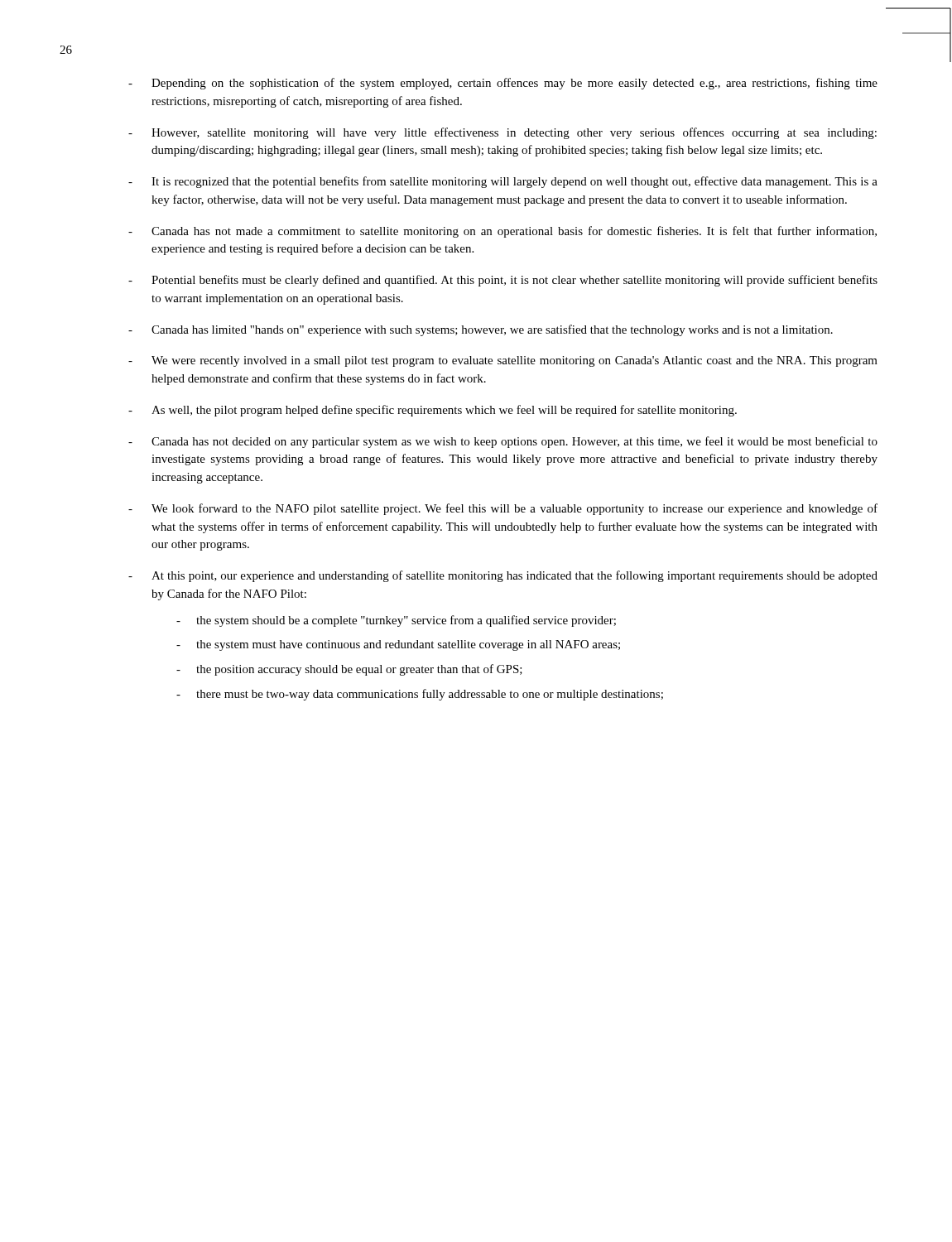Select the list item that says "- Depending on the"
This screenshot has width=952, height=1242.
[x=503, y=93]
